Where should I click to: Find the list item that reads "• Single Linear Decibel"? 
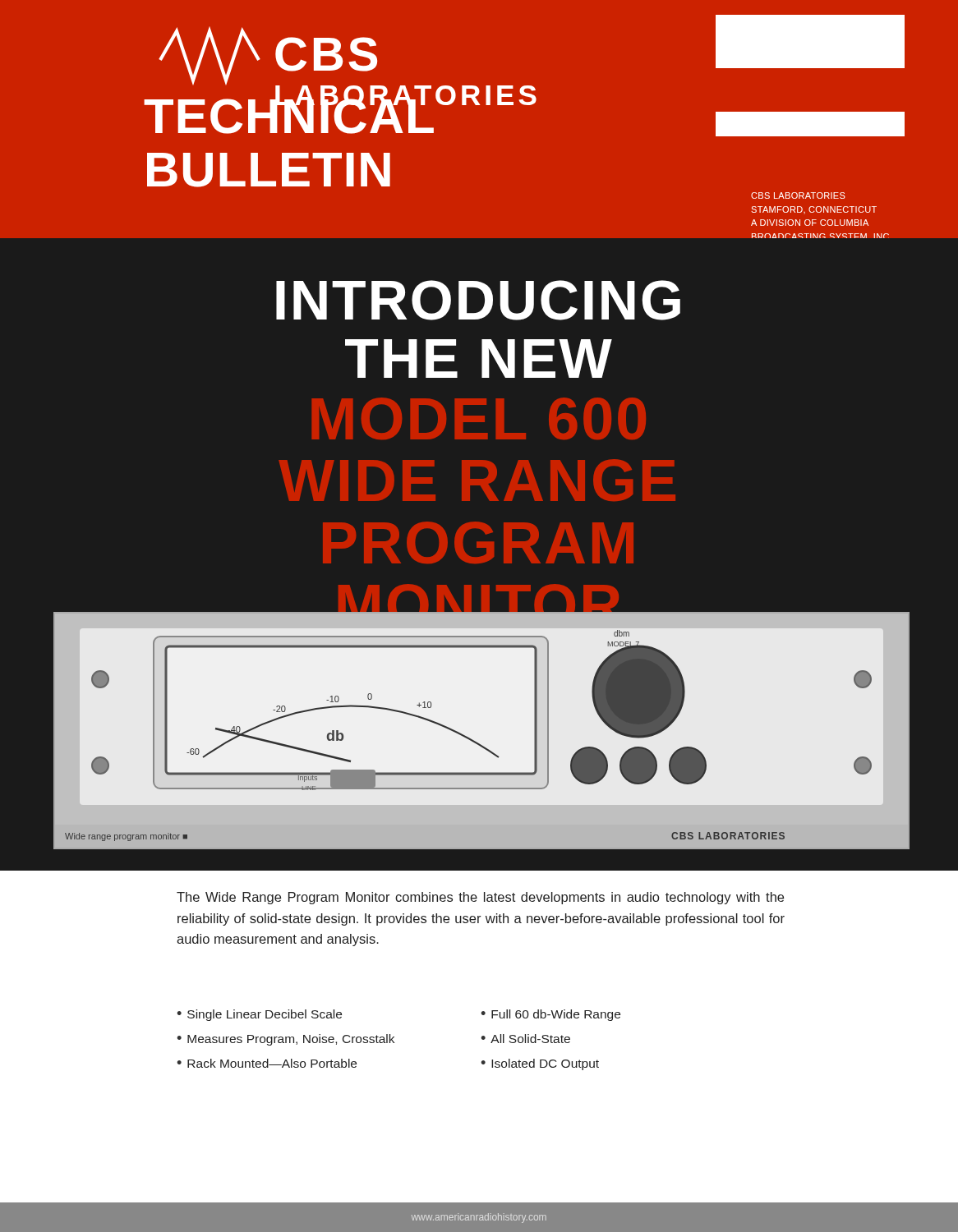260,1014
